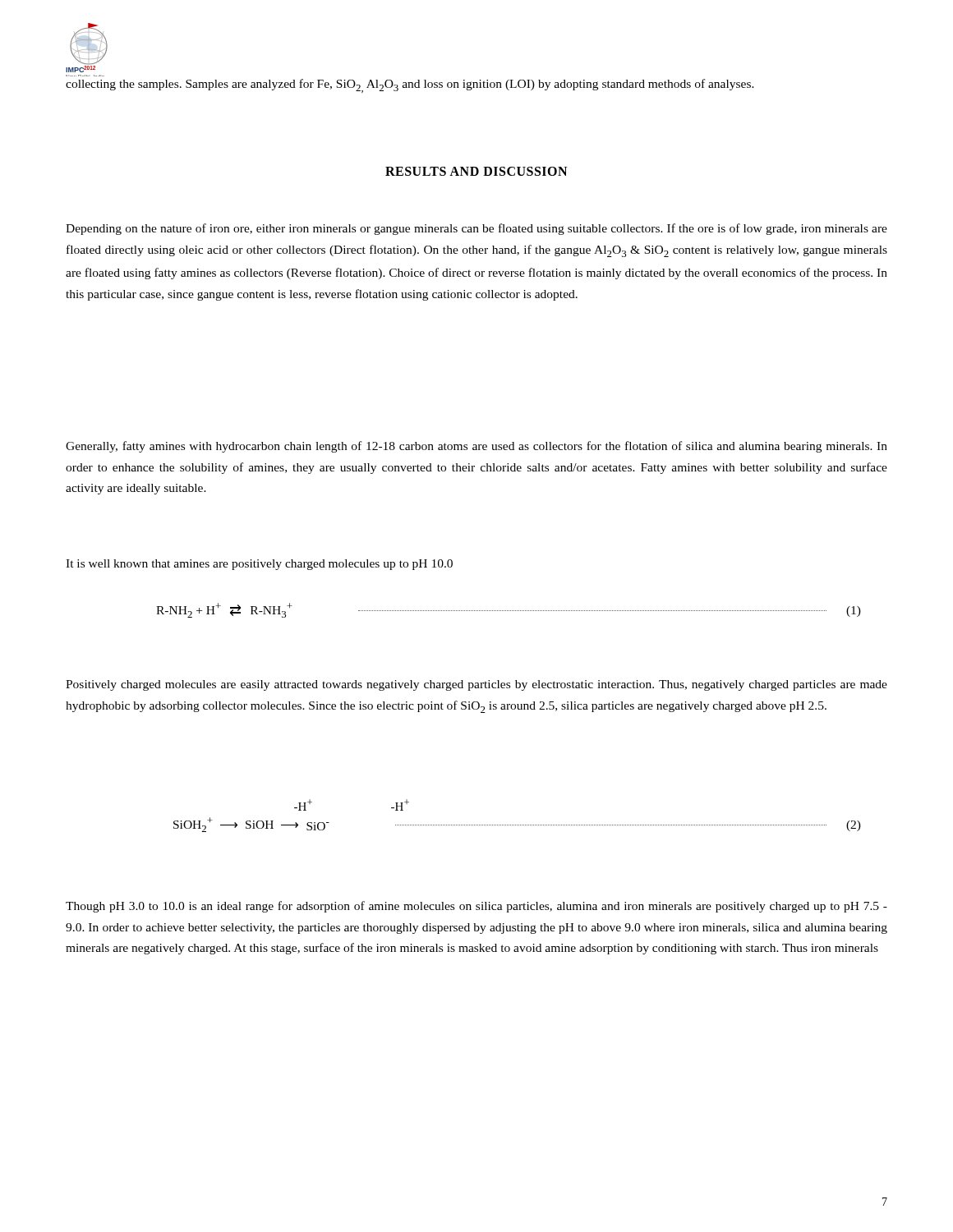Locate the block of text that opens with "Though pH 3.0 to 10.0"
Screen dimensions: 1232x953
[x=476, y=927]
